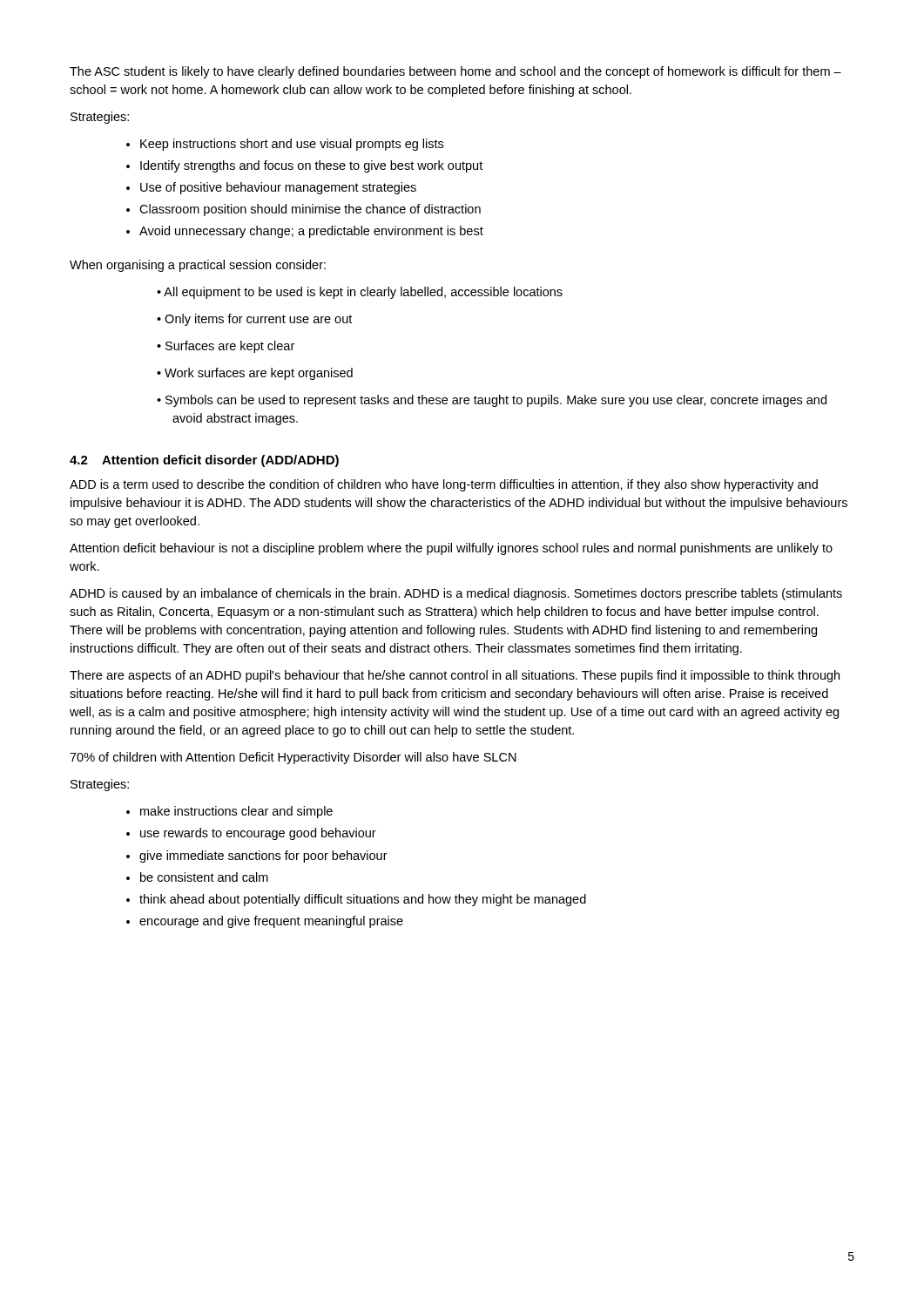Point to "When organising a practical session consider:"

pos(198,266)
